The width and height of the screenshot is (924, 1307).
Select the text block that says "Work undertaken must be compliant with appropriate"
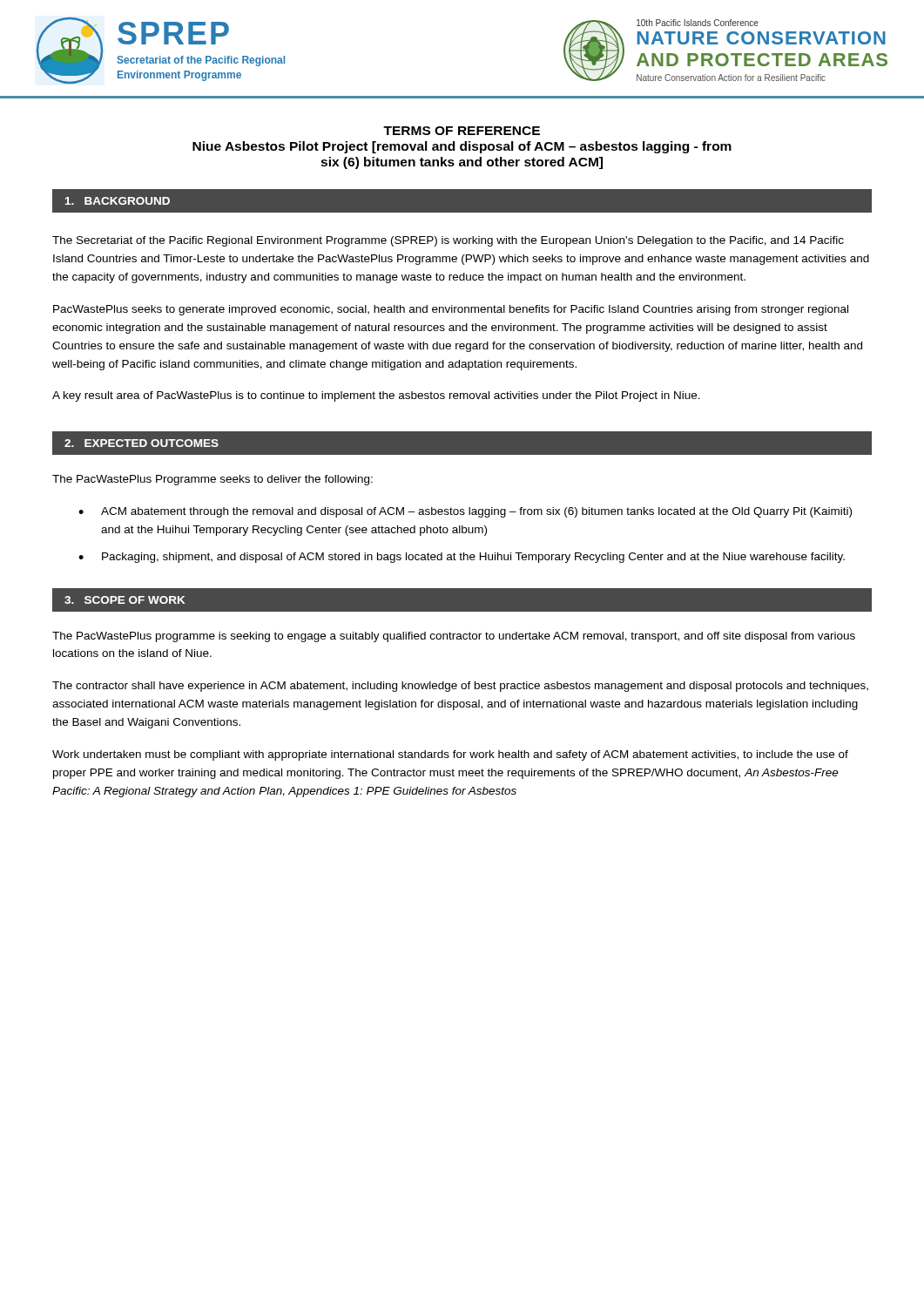450,773
